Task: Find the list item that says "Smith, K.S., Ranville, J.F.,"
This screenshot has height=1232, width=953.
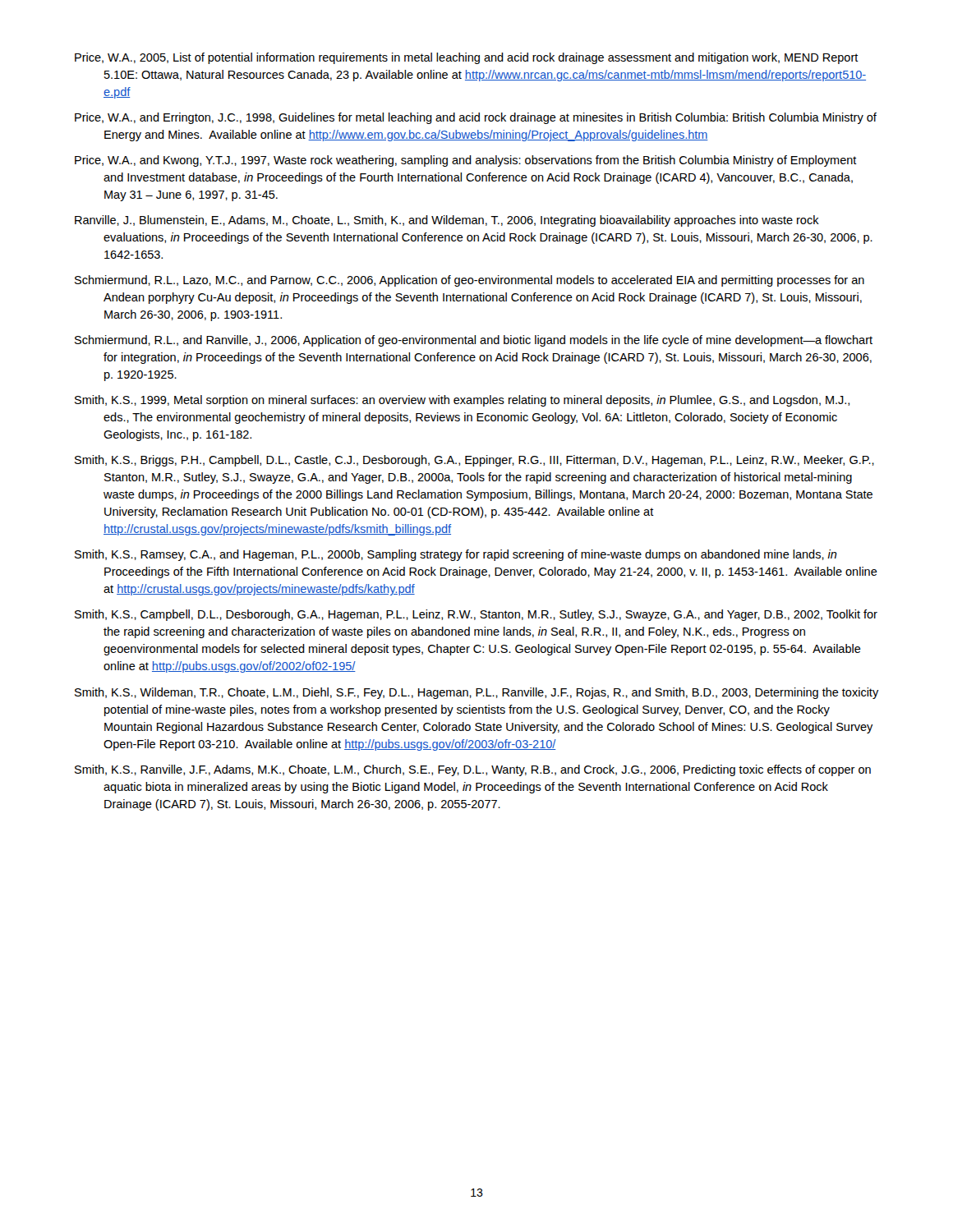Action: pos(473,786)
